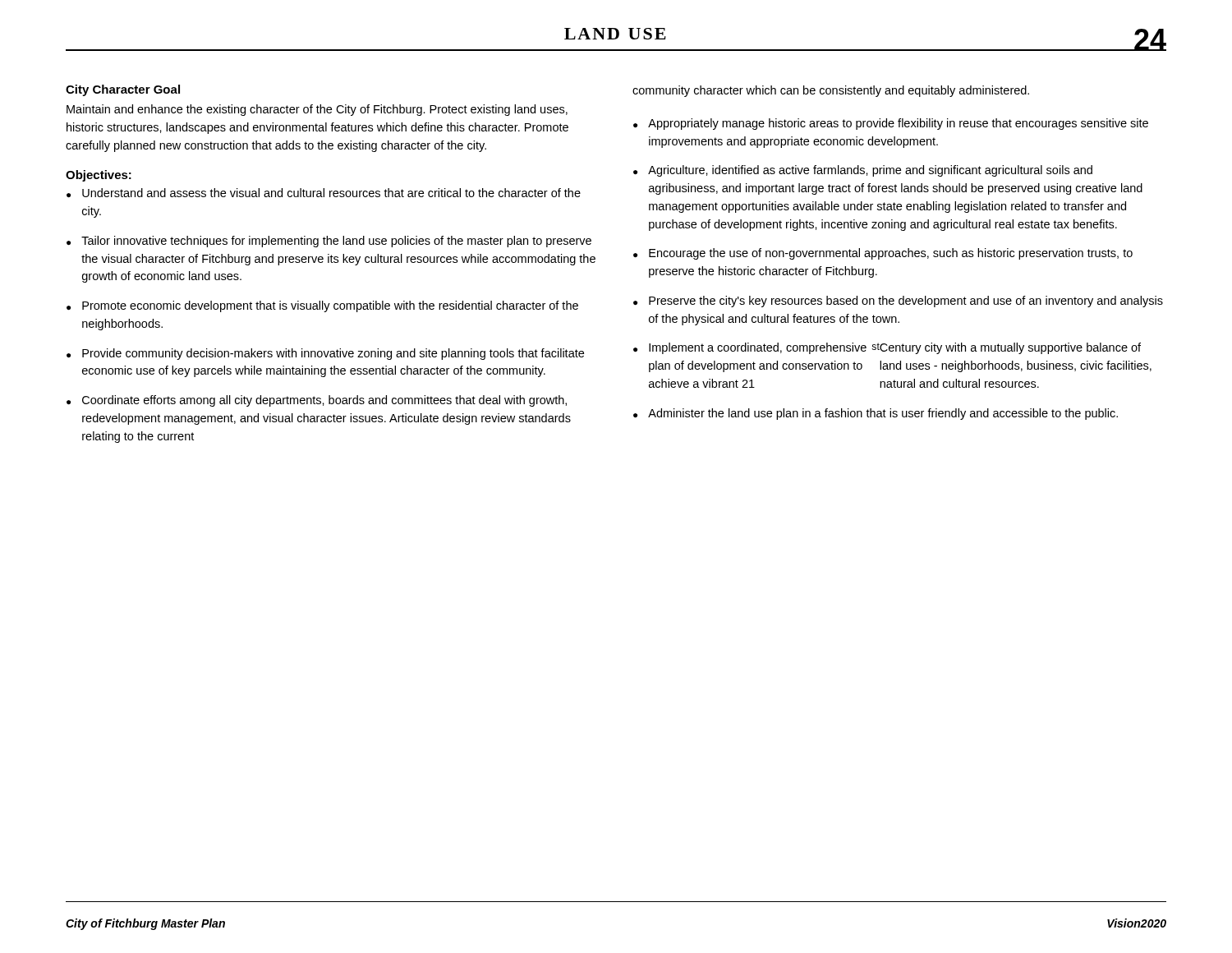
Task: Click the passage that begins "Understand and assess the visual"
Action: pyautogui.click(x=331, y=202)
